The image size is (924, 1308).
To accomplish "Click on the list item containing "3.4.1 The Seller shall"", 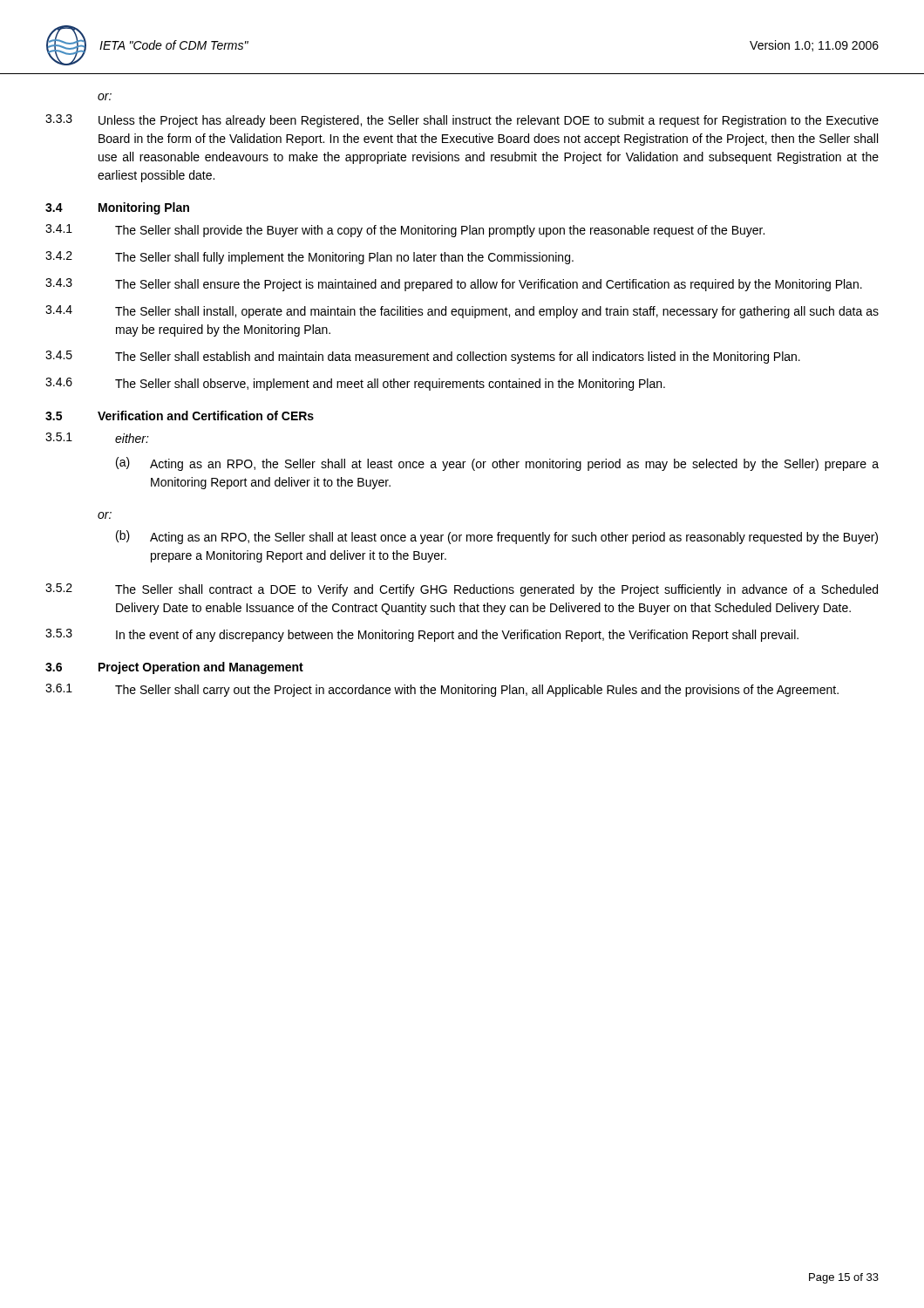I will (x=462, y=231).
